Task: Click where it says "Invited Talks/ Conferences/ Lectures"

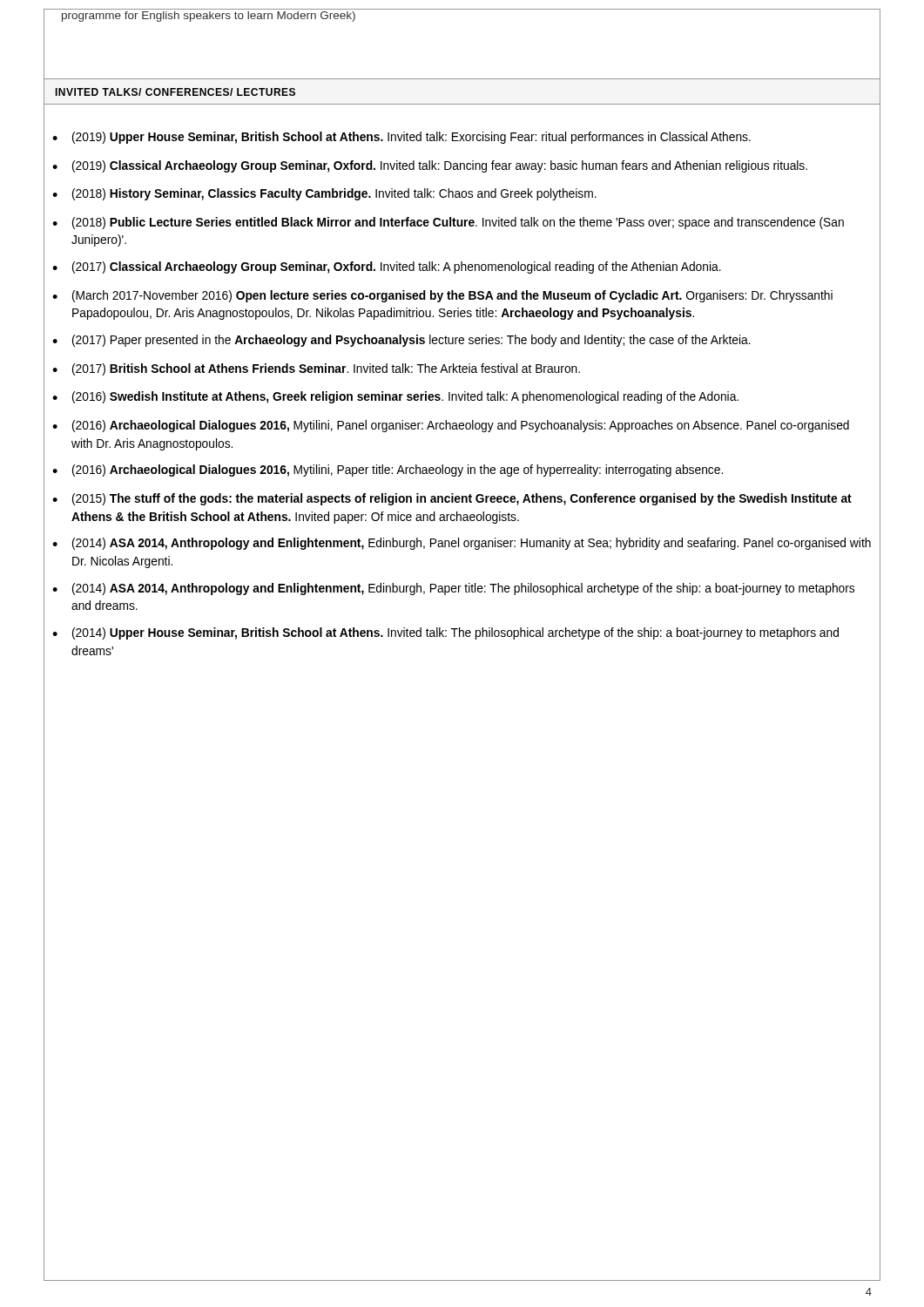Action: [176, 92]
